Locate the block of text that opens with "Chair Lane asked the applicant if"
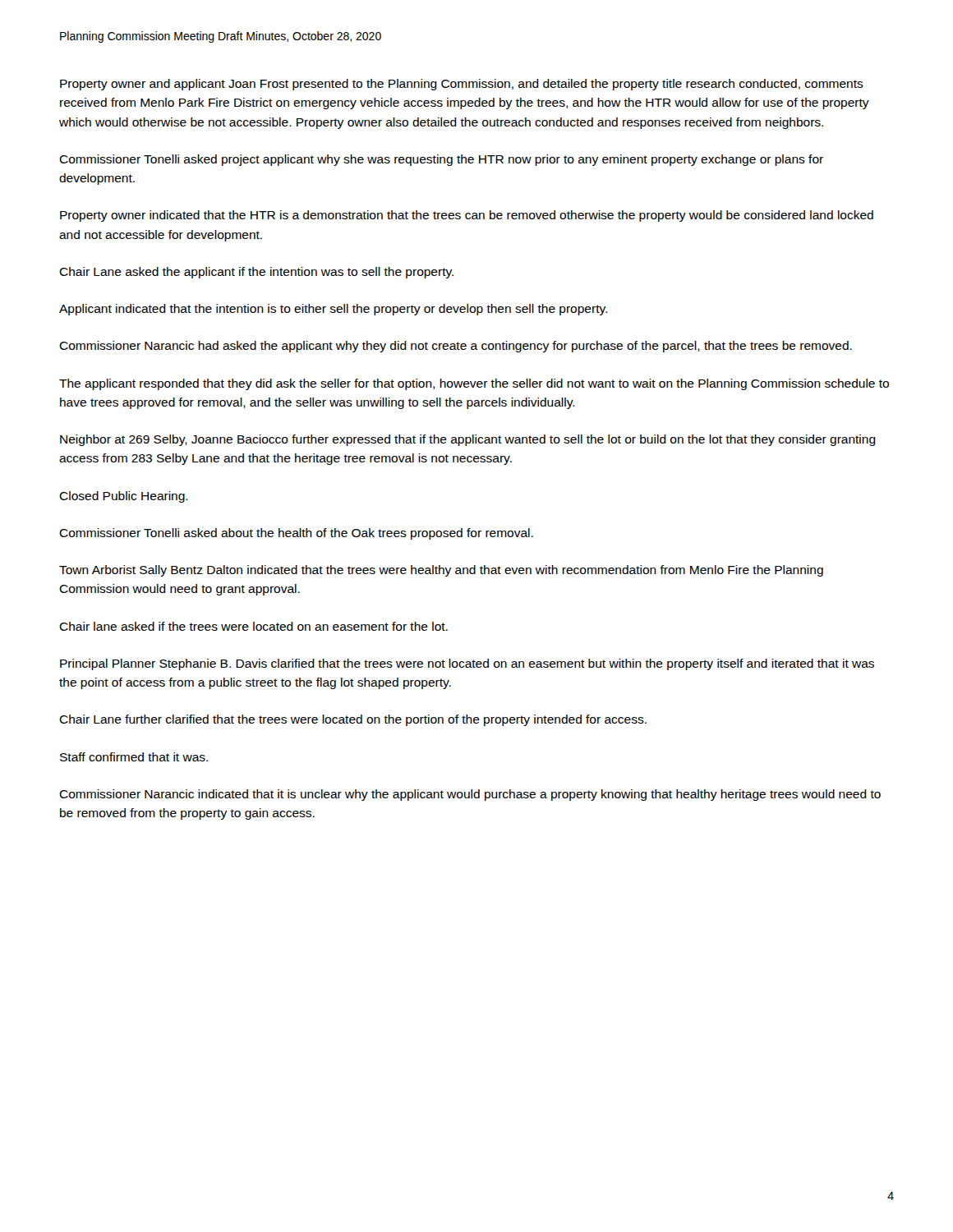The height and width of the screenshot is (1232, 953). [x=257, y=271]
